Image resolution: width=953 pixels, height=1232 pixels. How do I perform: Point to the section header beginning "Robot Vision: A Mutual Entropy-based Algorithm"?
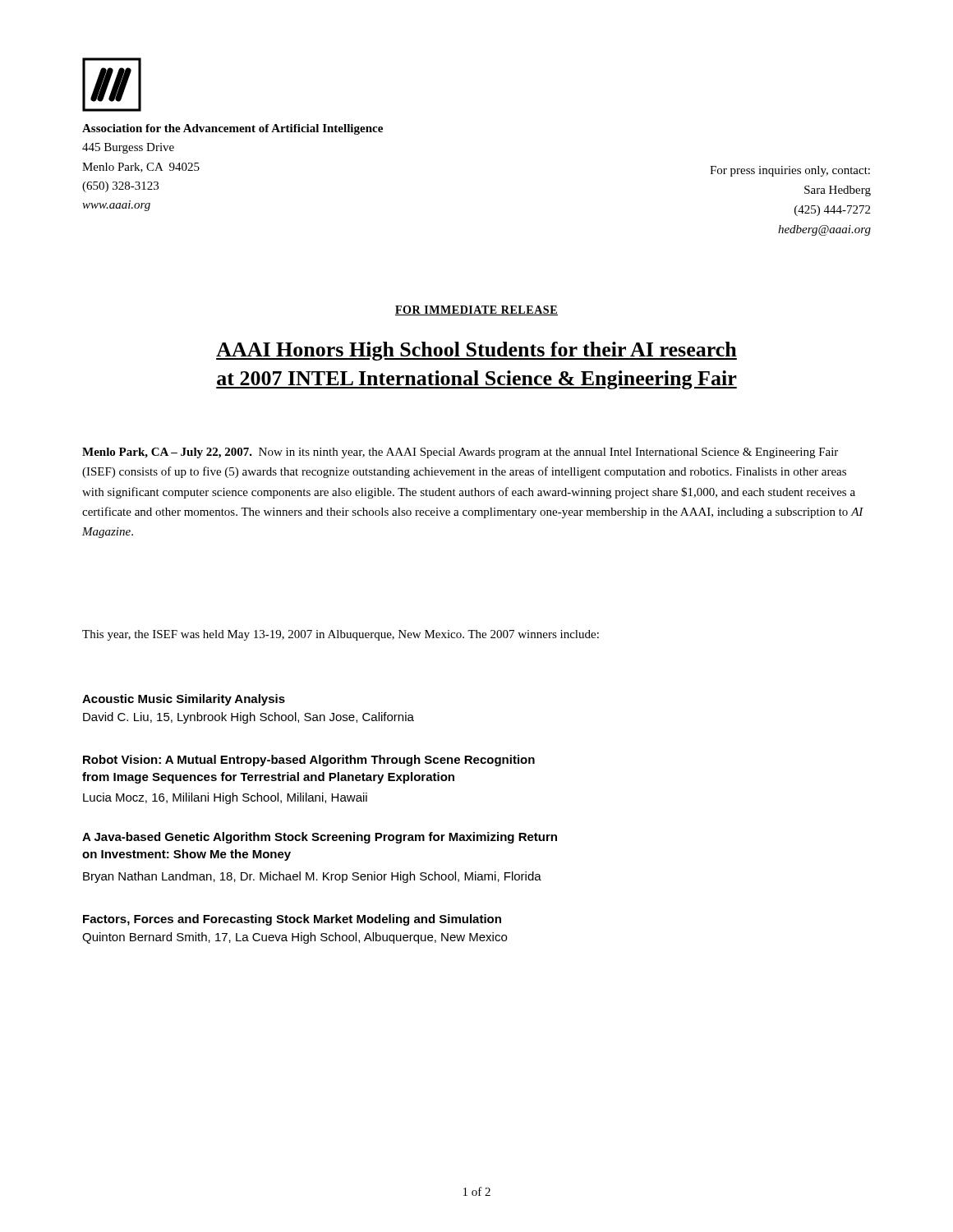(x=309, y=768)
